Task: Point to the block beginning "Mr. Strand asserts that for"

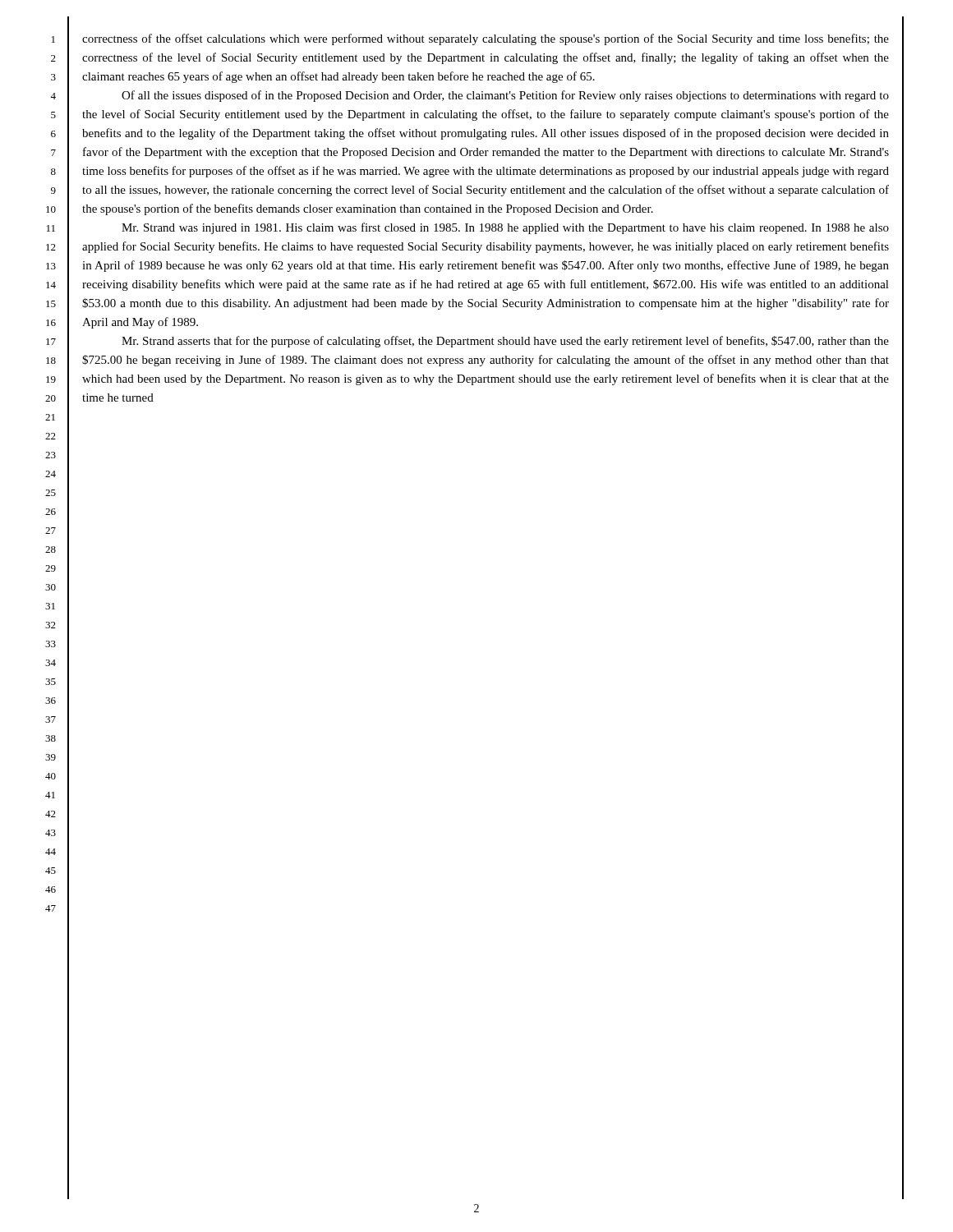Action: pos(486,369)
